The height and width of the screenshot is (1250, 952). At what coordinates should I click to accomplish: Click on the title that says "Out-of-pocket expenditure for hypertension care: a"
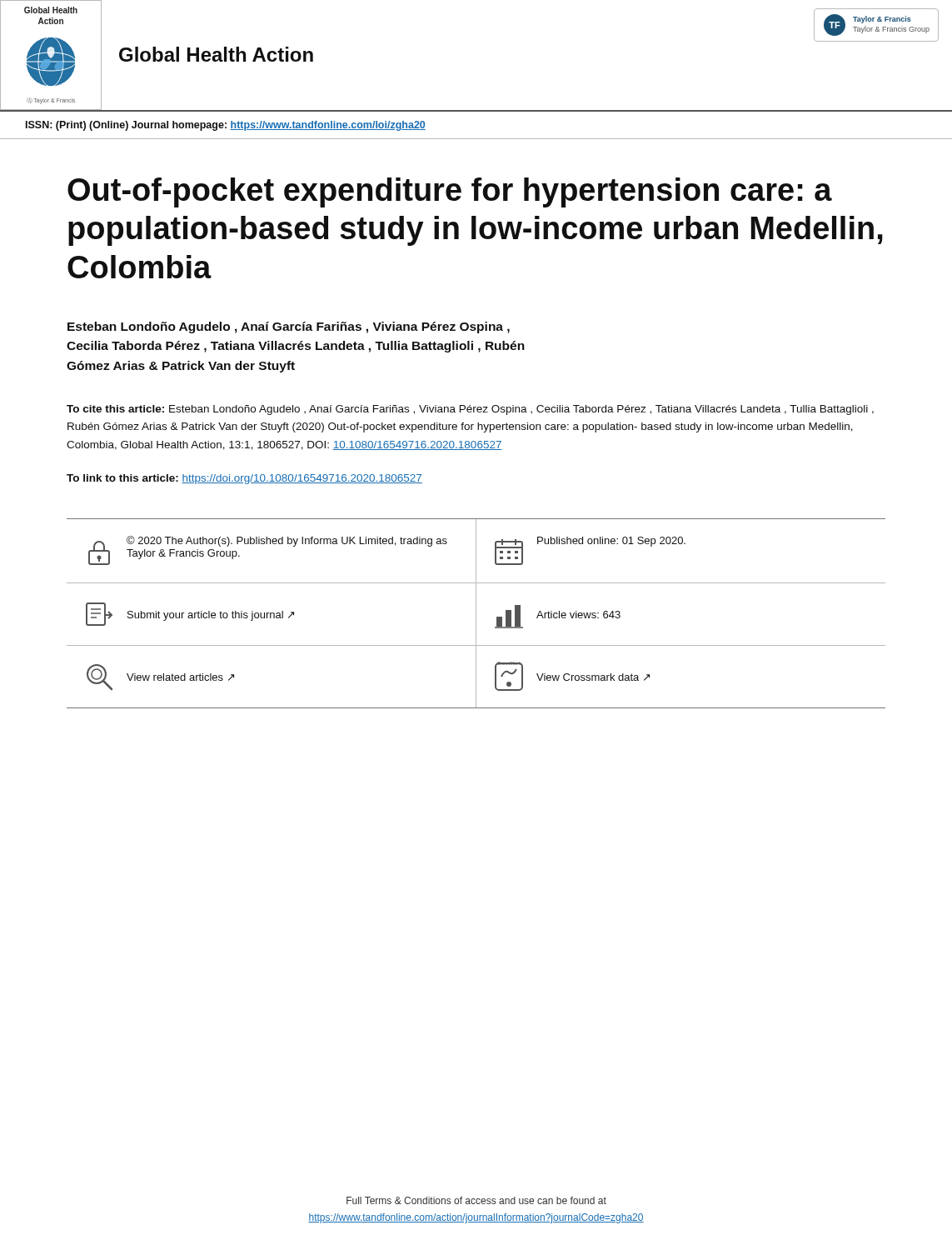point(475,229)
